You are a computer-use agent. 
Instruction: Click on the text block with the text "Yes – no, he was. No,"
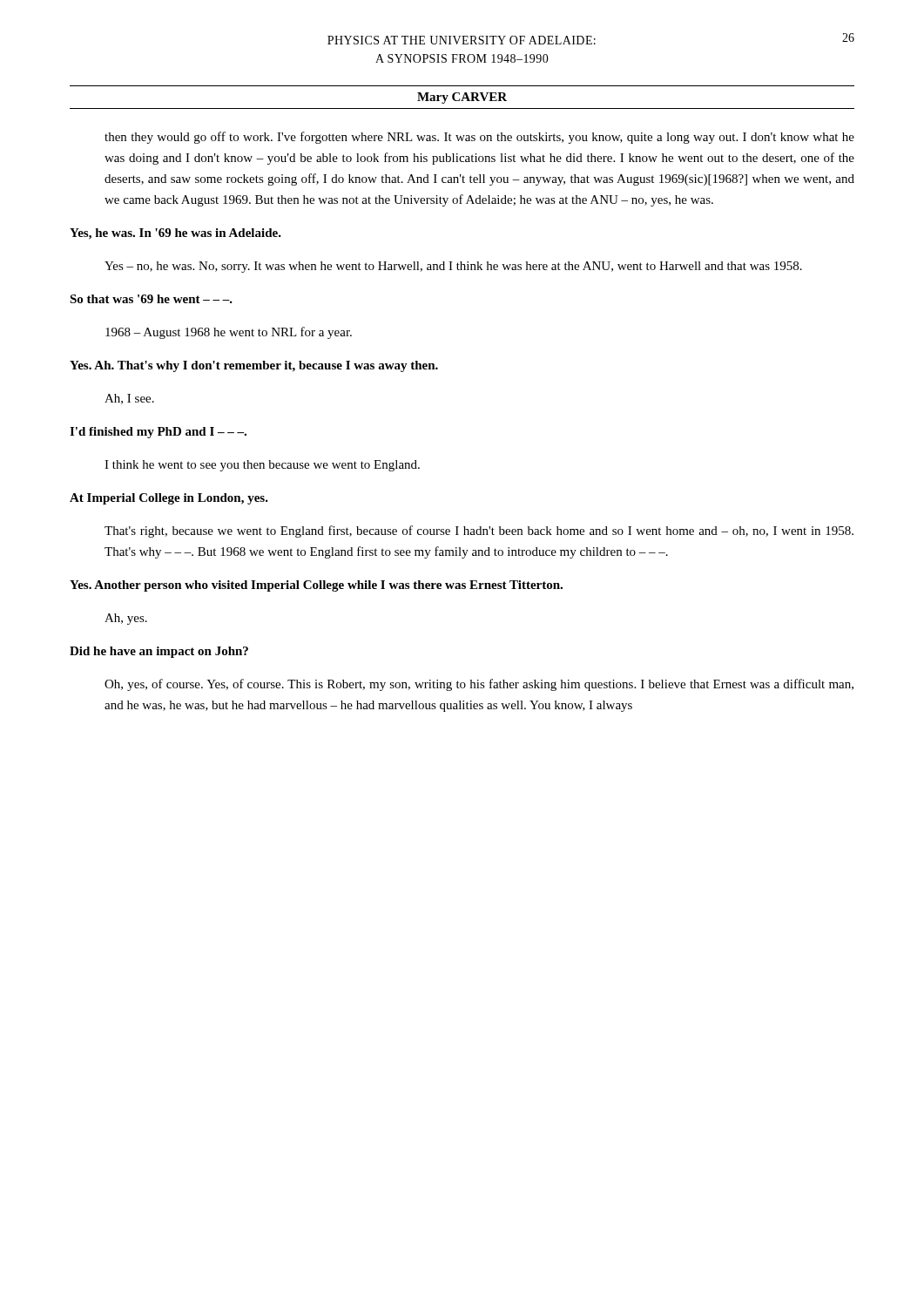click(x=453, y=266)
